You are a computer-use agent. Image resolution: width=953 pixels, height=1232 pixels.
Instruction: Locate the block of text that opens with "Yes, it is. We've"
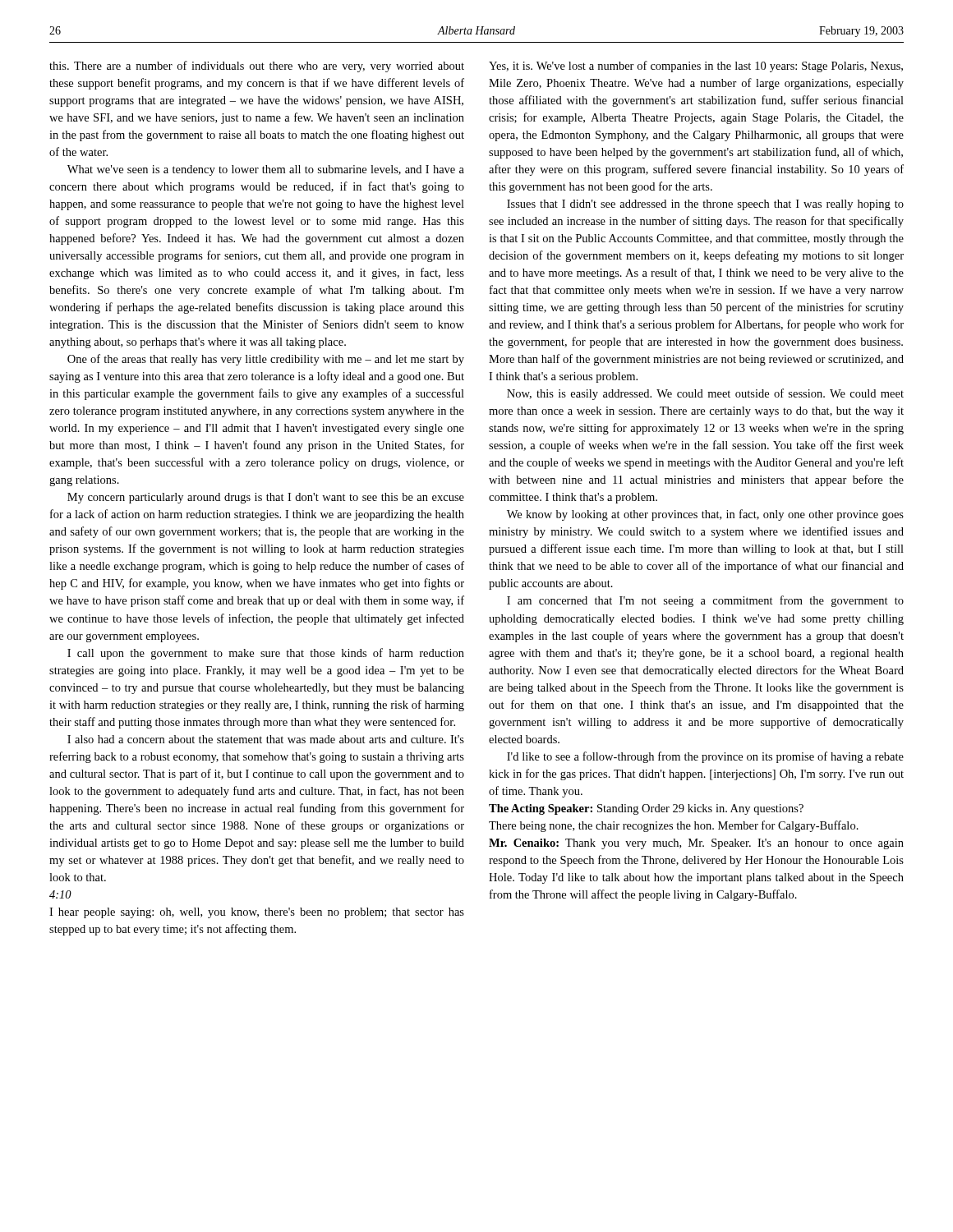tap(696, 480)
